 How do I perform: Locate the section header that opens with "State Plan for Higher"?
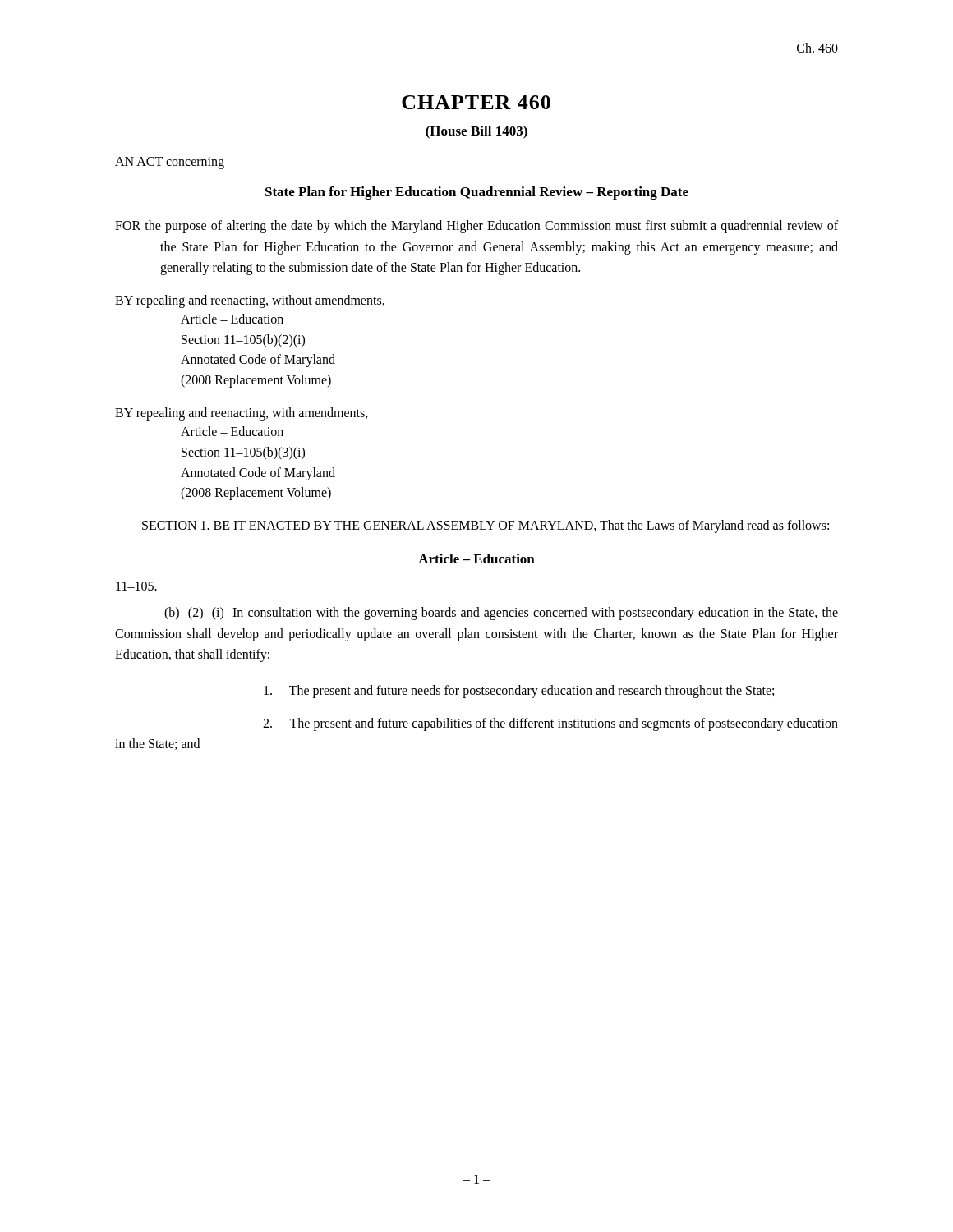476,192
